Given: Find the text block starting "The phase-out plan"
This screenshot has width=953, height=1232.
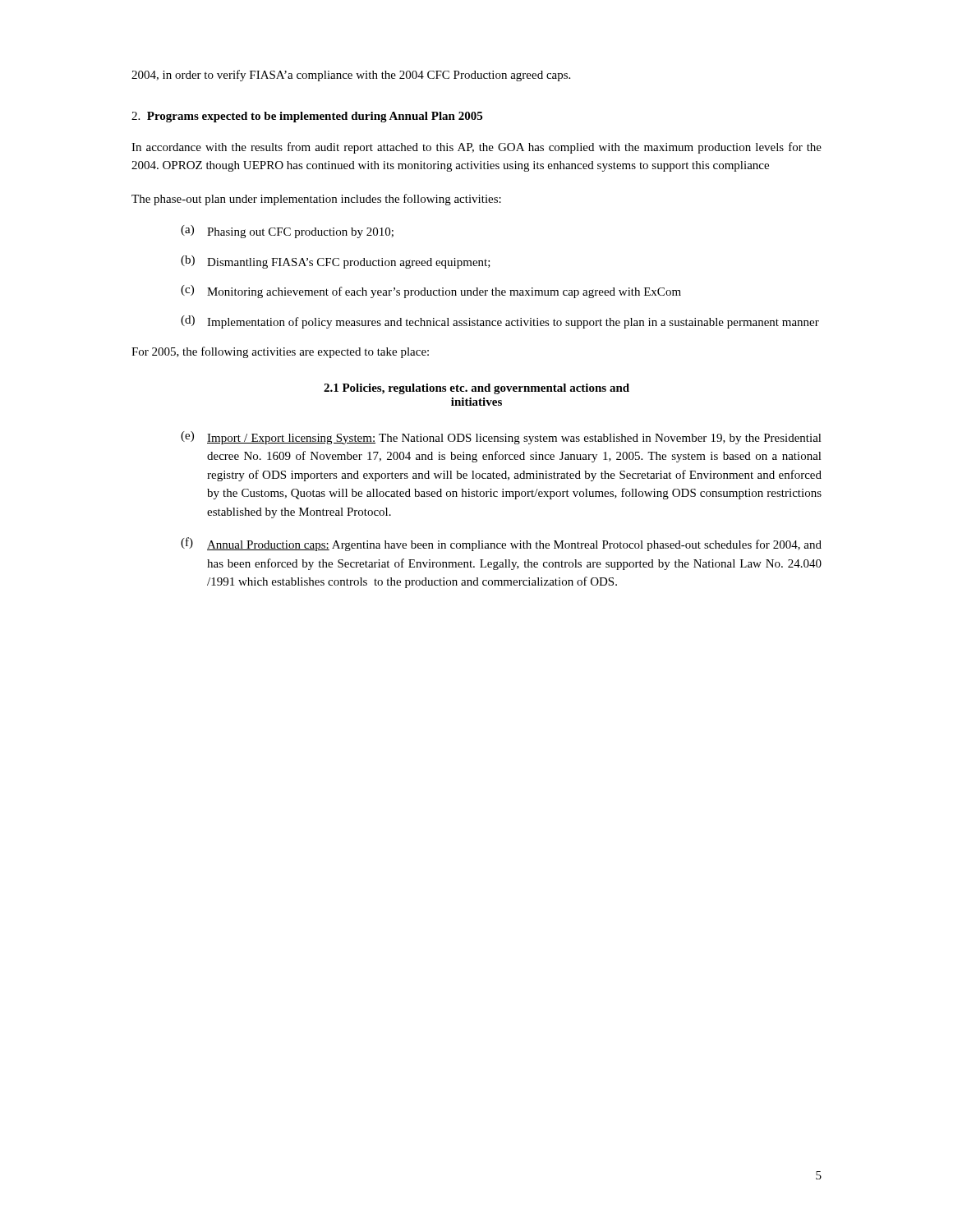Looking at the screenshot, I should [x=317, y=198].
